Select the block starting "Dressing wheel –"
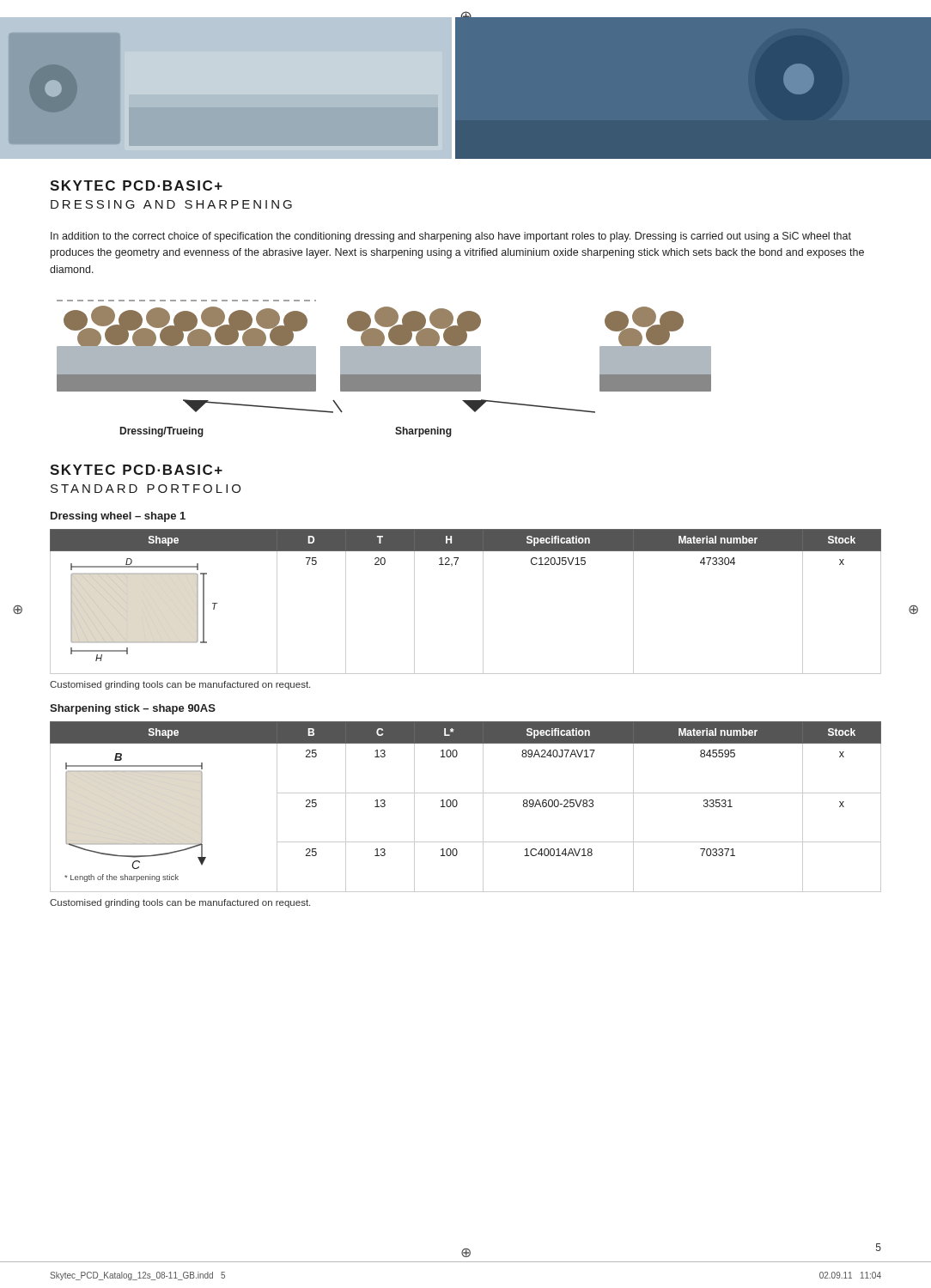The image size is (931, 1288). click(x=118, y=516)
